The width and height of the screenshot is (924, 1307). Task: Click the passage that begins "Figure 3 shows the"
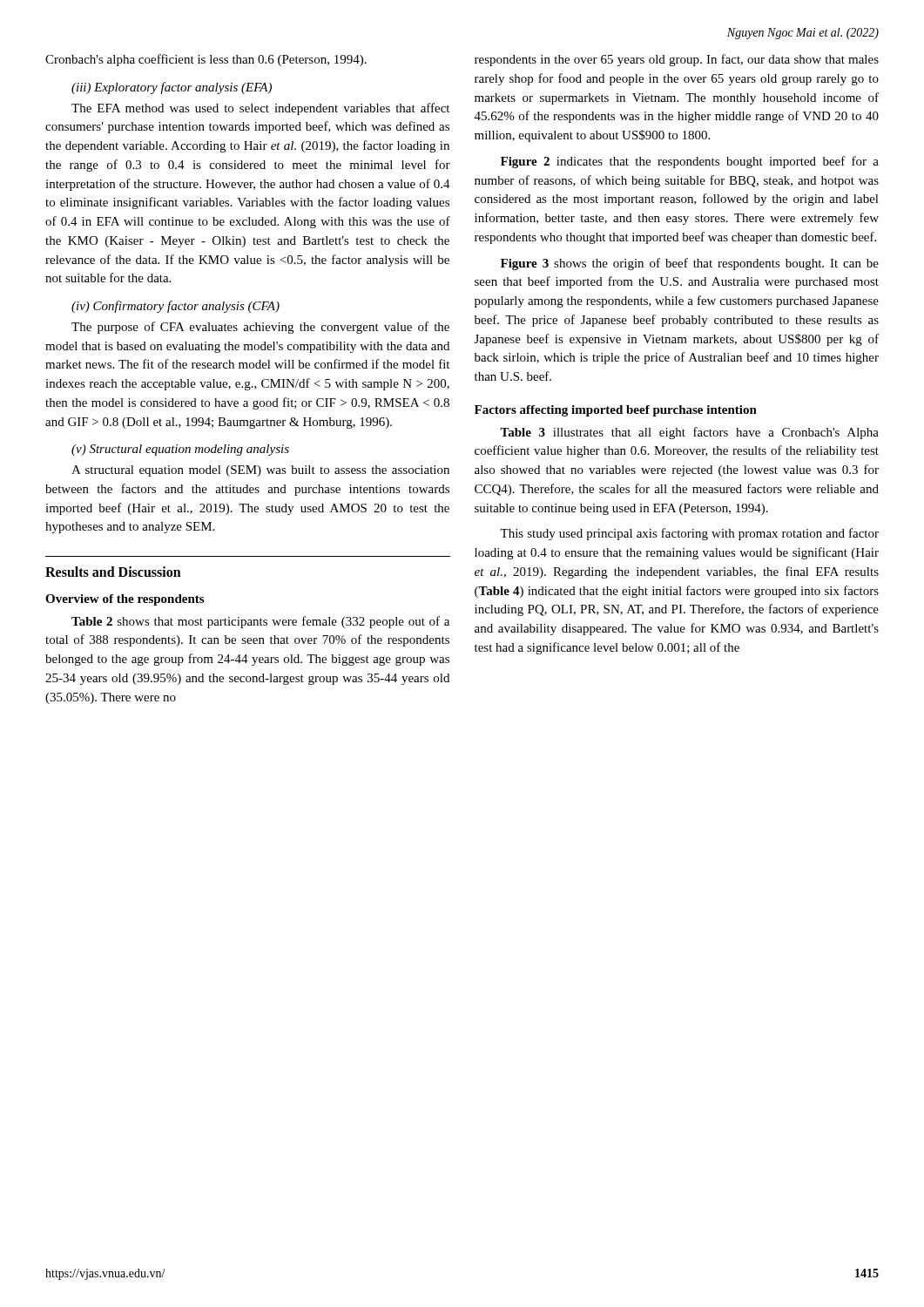(676, 320)
